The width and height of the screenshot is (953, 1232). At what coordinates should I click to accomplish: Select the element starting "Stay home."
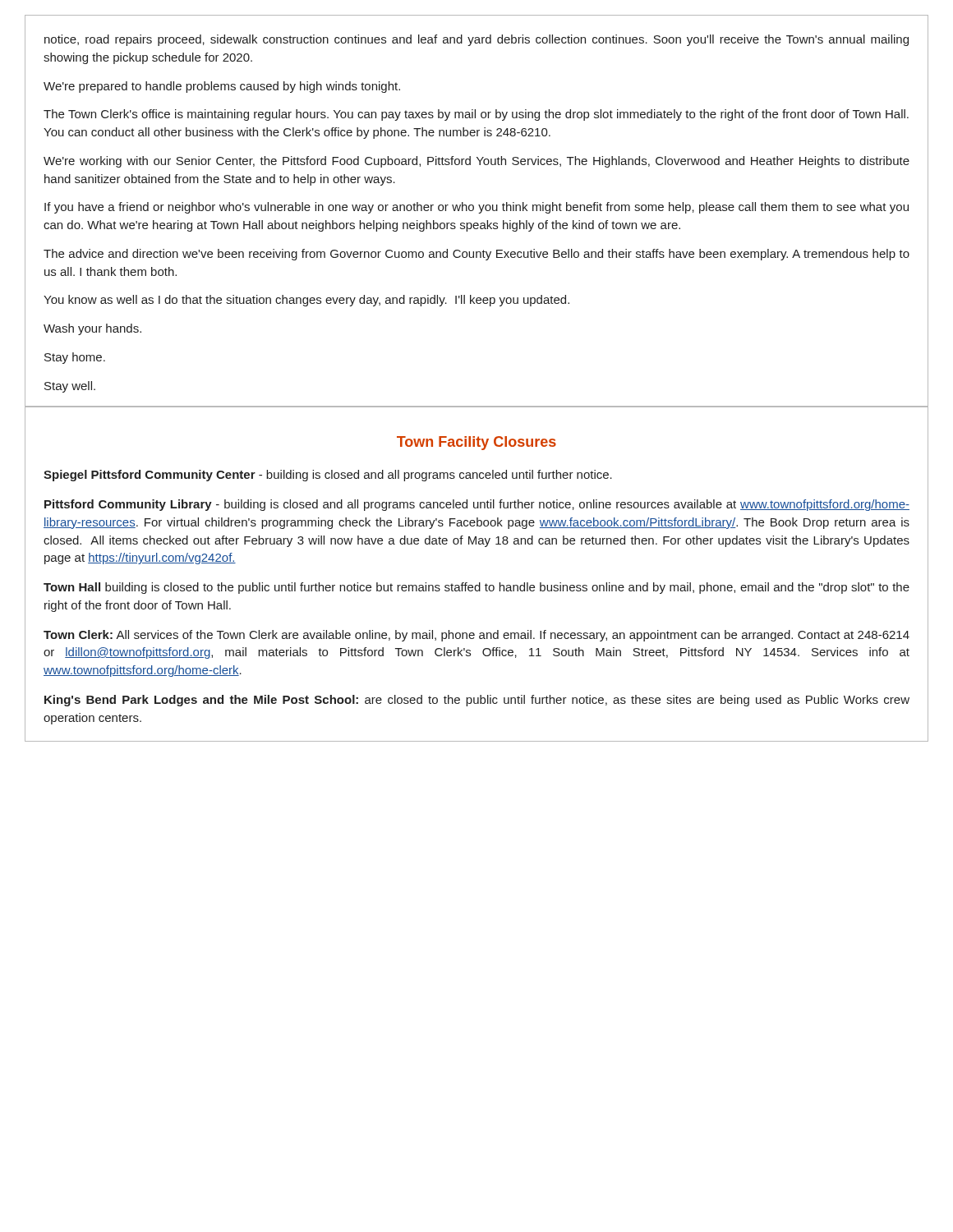point(75,357)
